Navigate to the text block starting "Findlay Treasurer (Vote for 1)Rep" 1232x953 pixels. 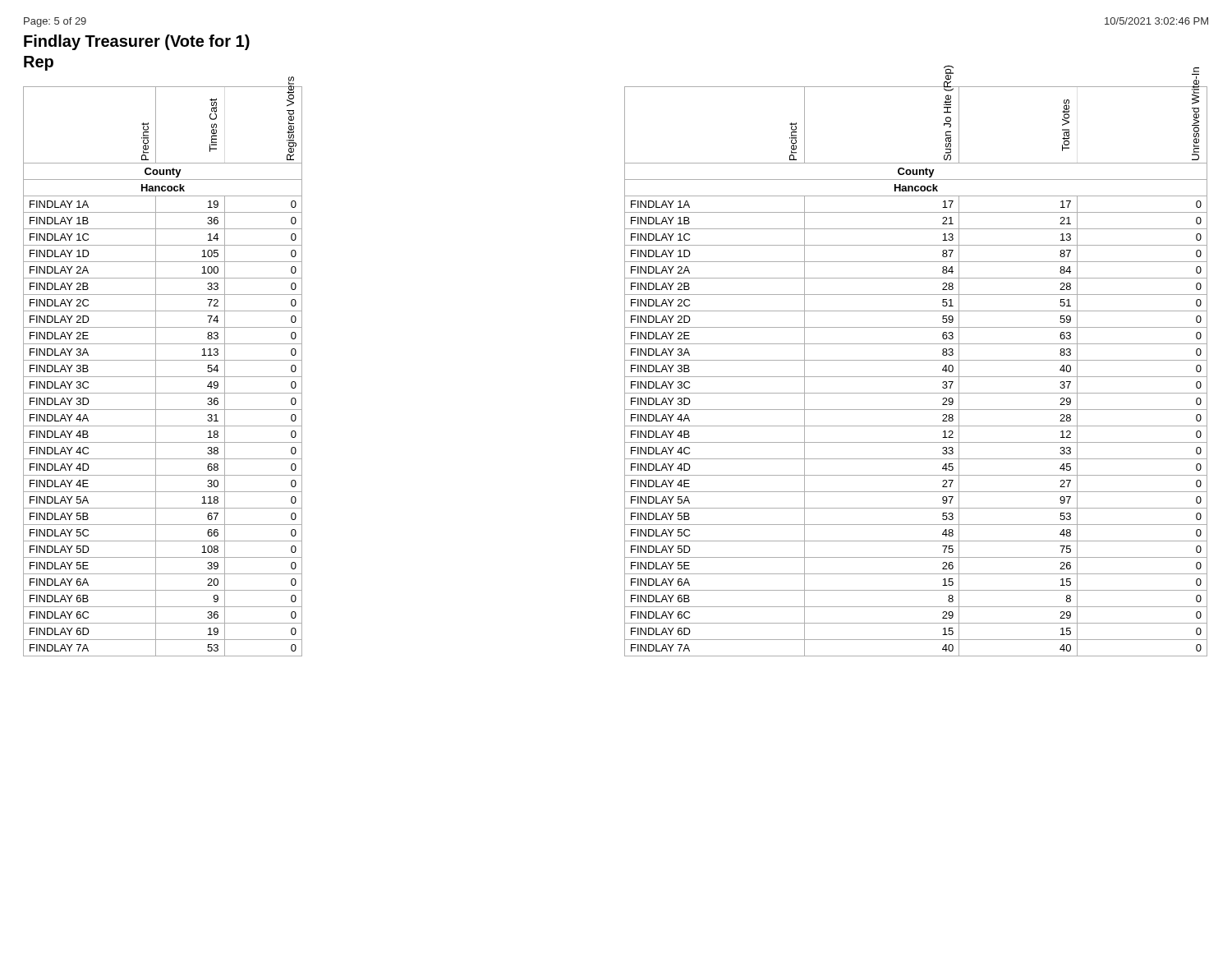point(137,52)
